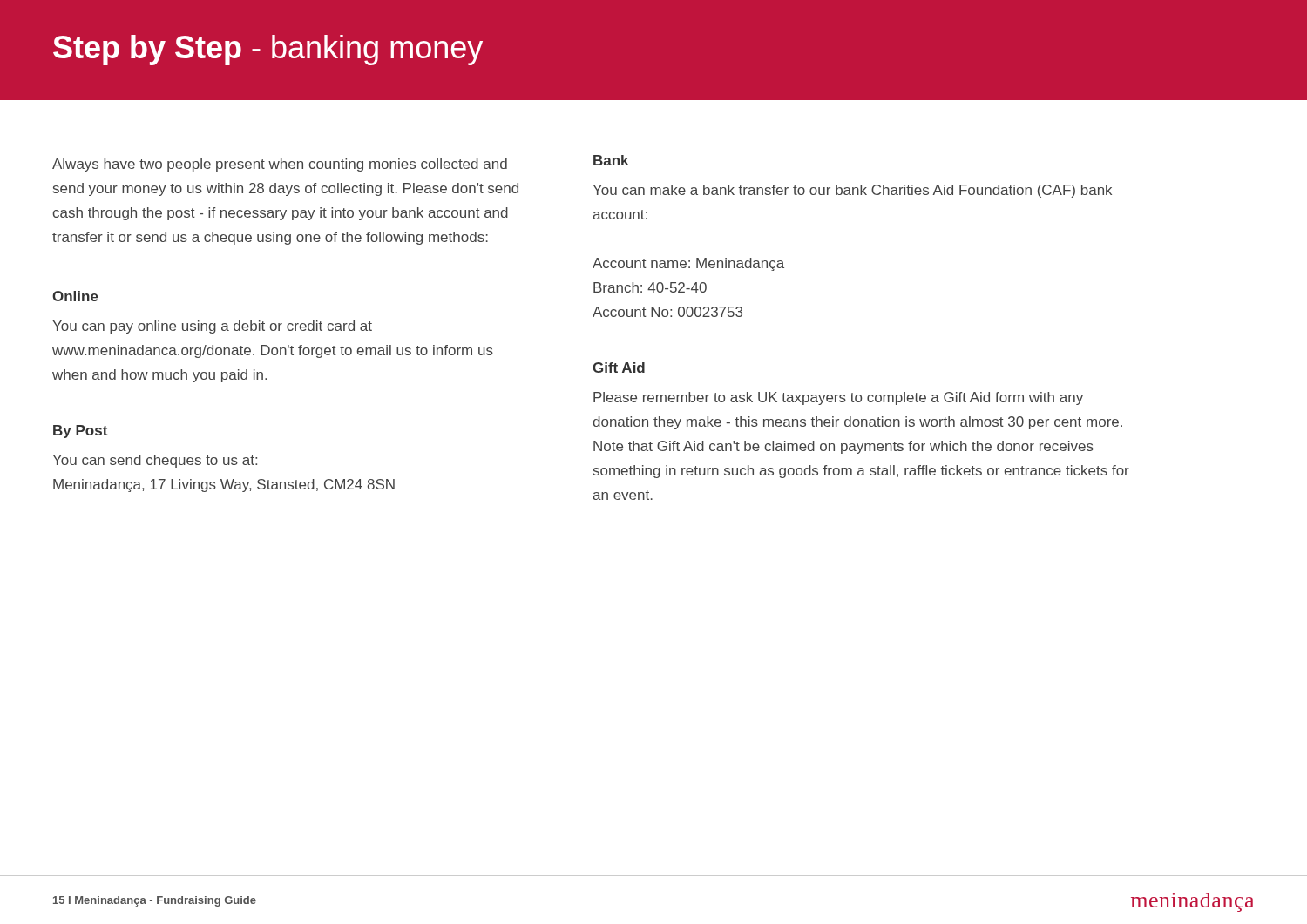This screenshot has height=924, width=1307.
Task: Click on the section header that reads "Gift Aid"
Action: point(619,368)
